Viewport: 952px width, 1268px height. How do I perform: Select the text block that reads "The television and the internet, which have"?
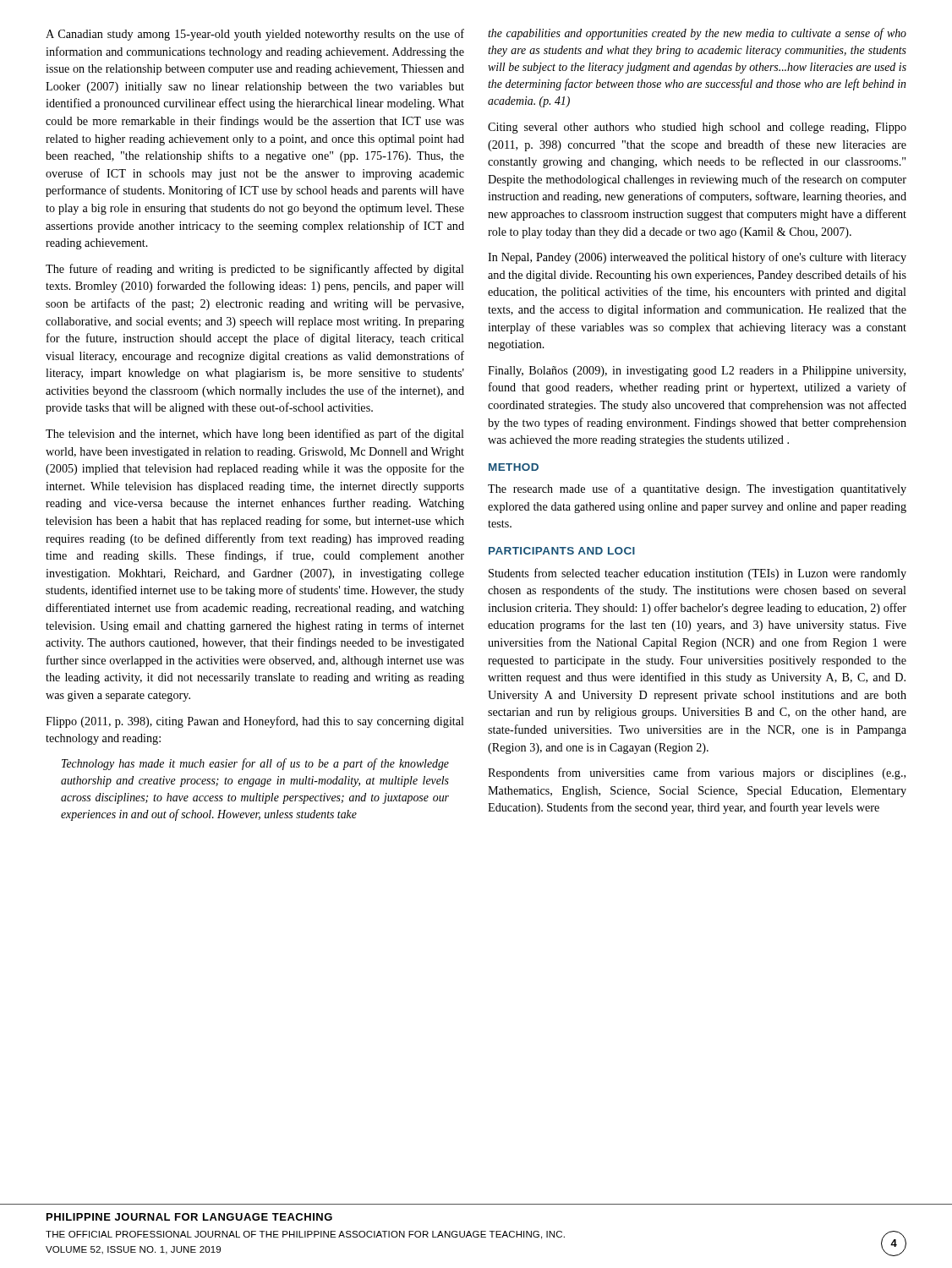point(255,565)
